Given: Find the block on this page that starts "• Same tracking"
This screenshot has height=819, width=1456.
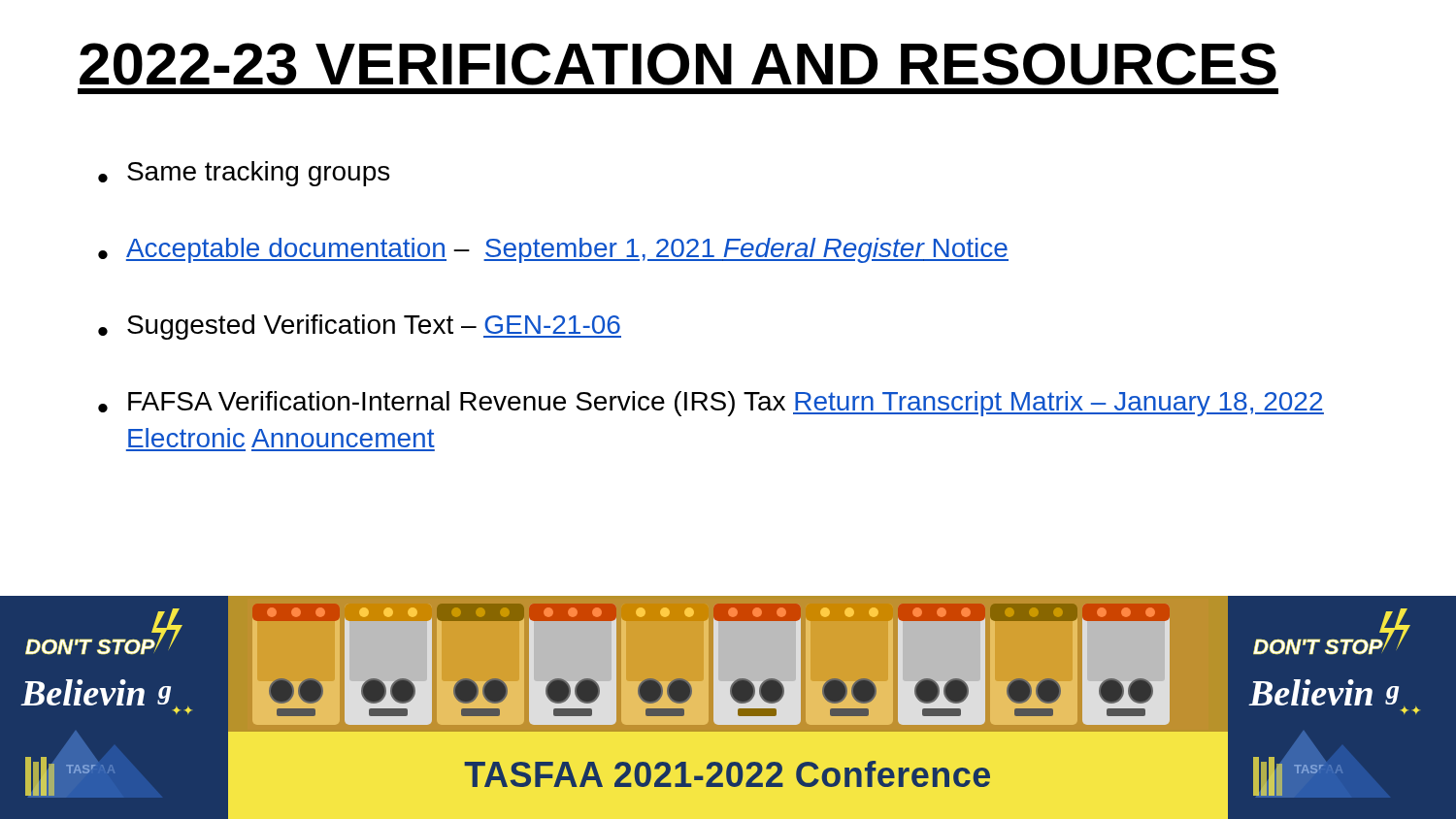Looking at the screenshot, I should pyautogui.click(x=244, y=177).
